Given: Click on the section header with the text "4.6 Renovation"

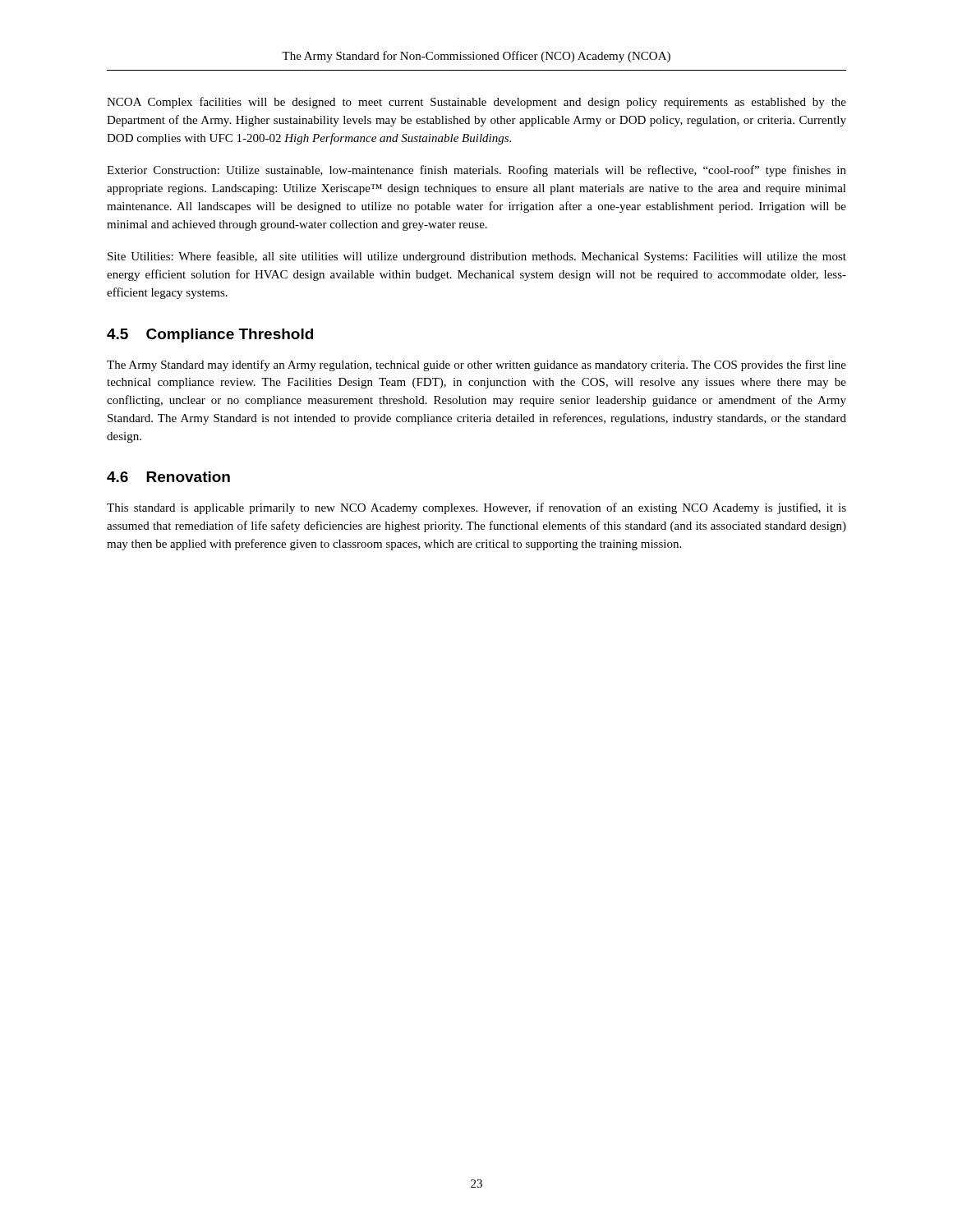Looking at the screenshot, I should point(169,477).
